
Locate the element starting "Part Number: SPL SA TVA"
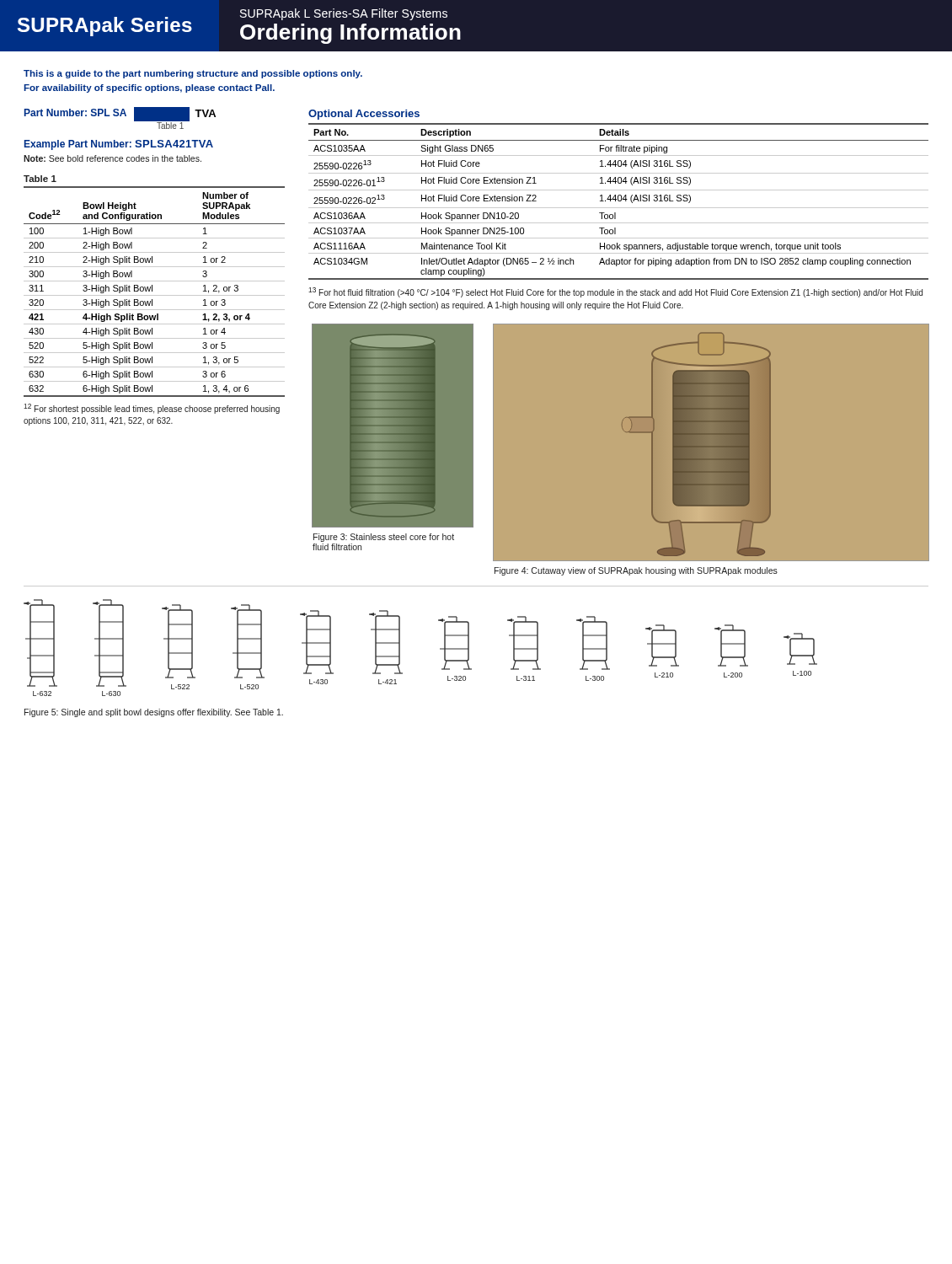(154, 119)
